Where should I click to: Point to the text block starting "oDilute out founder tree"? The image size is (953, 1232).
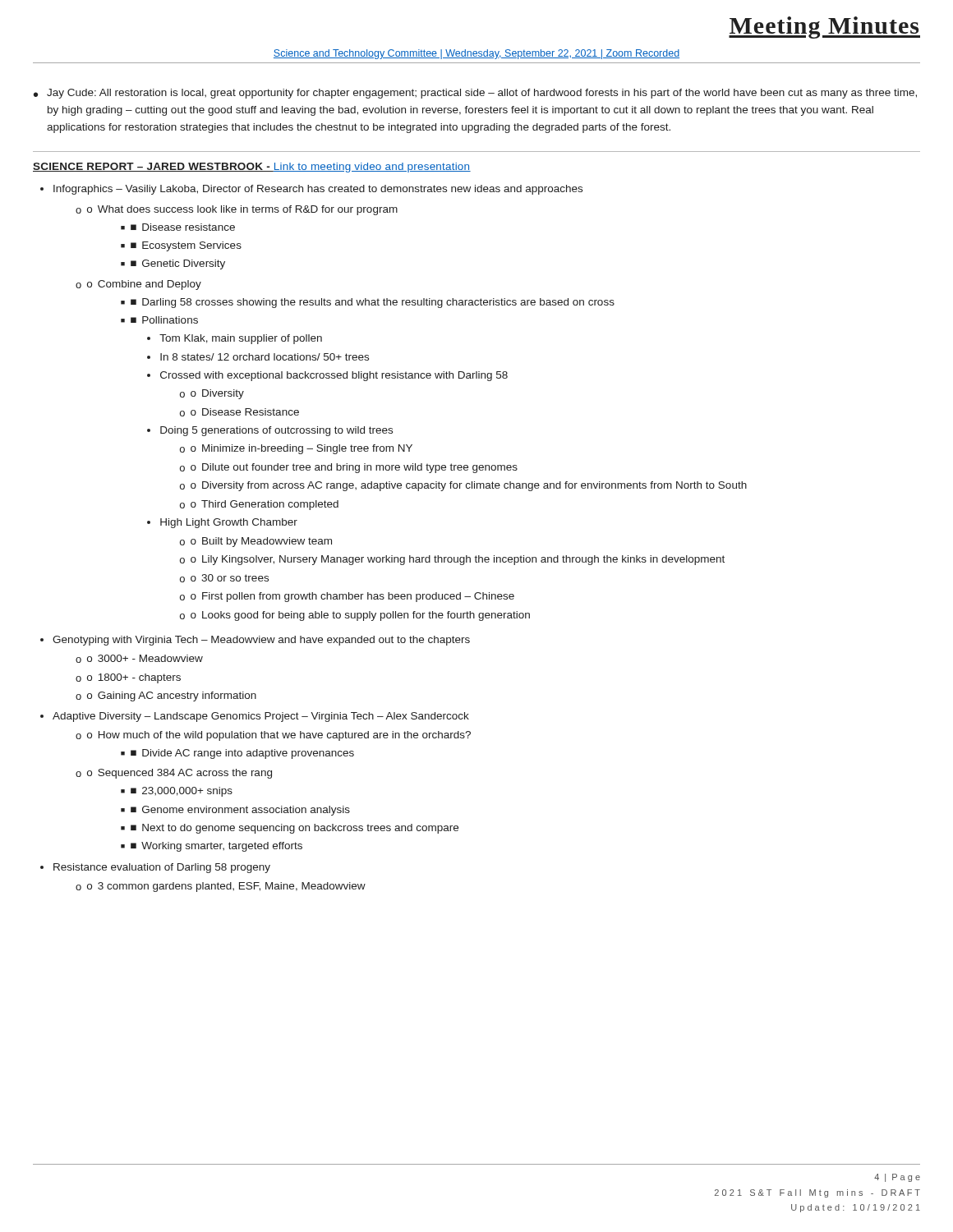(354, 467)
